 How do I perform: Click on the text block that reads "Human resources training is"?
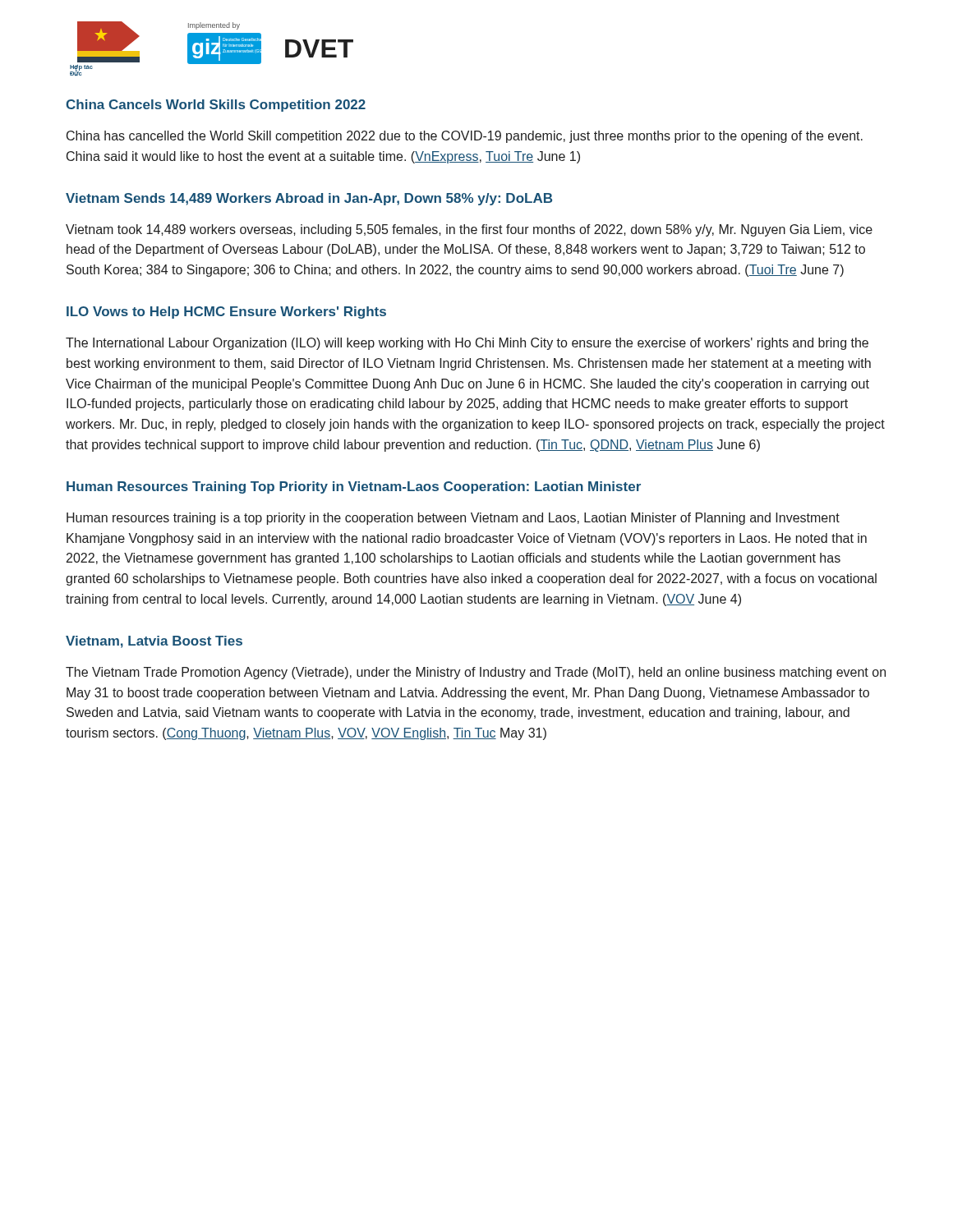[x=476, y=559]
